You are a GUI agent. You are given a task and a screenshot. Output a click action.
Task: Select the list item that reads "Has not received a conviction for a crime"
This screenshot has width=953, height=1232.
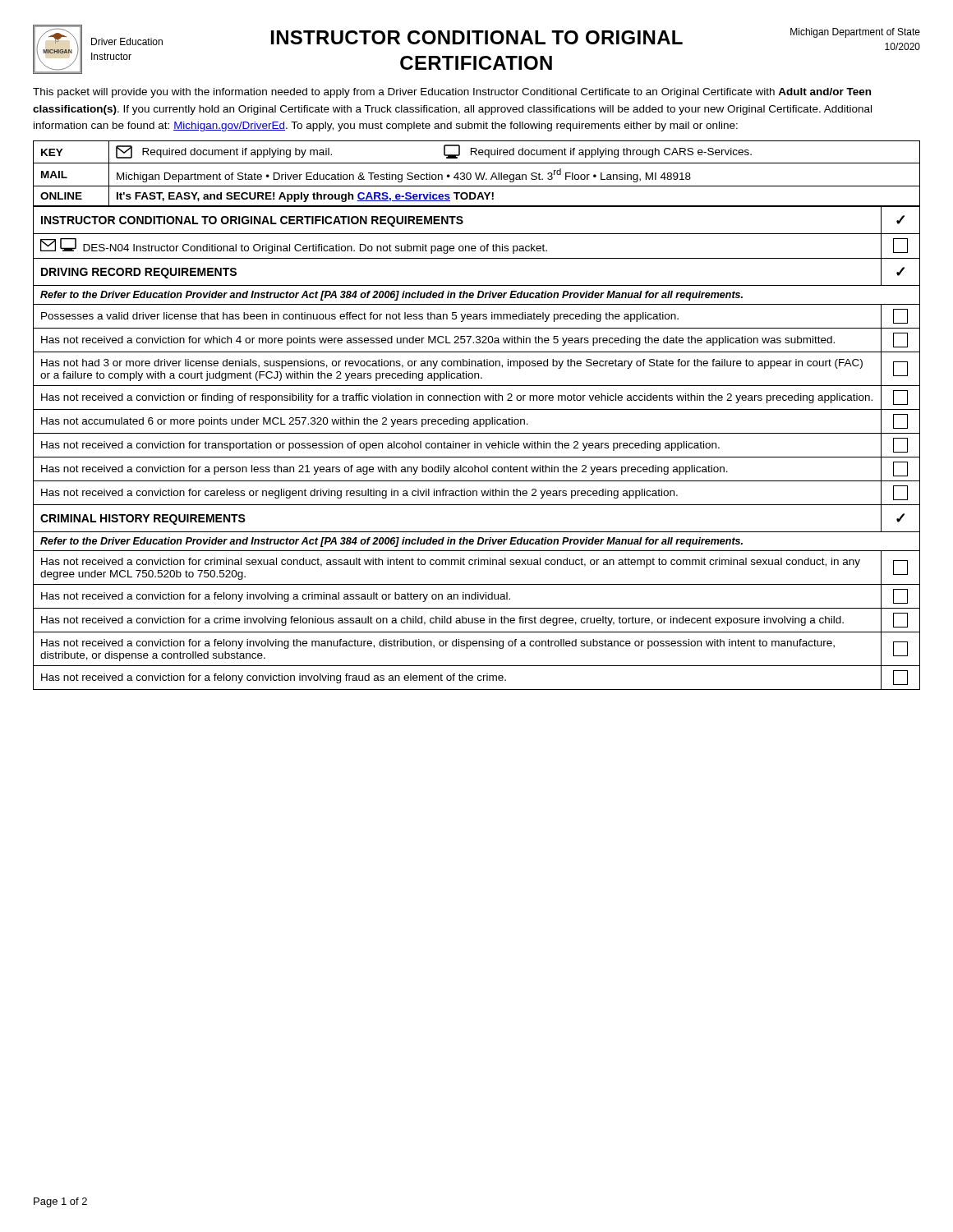click(476, 620)
